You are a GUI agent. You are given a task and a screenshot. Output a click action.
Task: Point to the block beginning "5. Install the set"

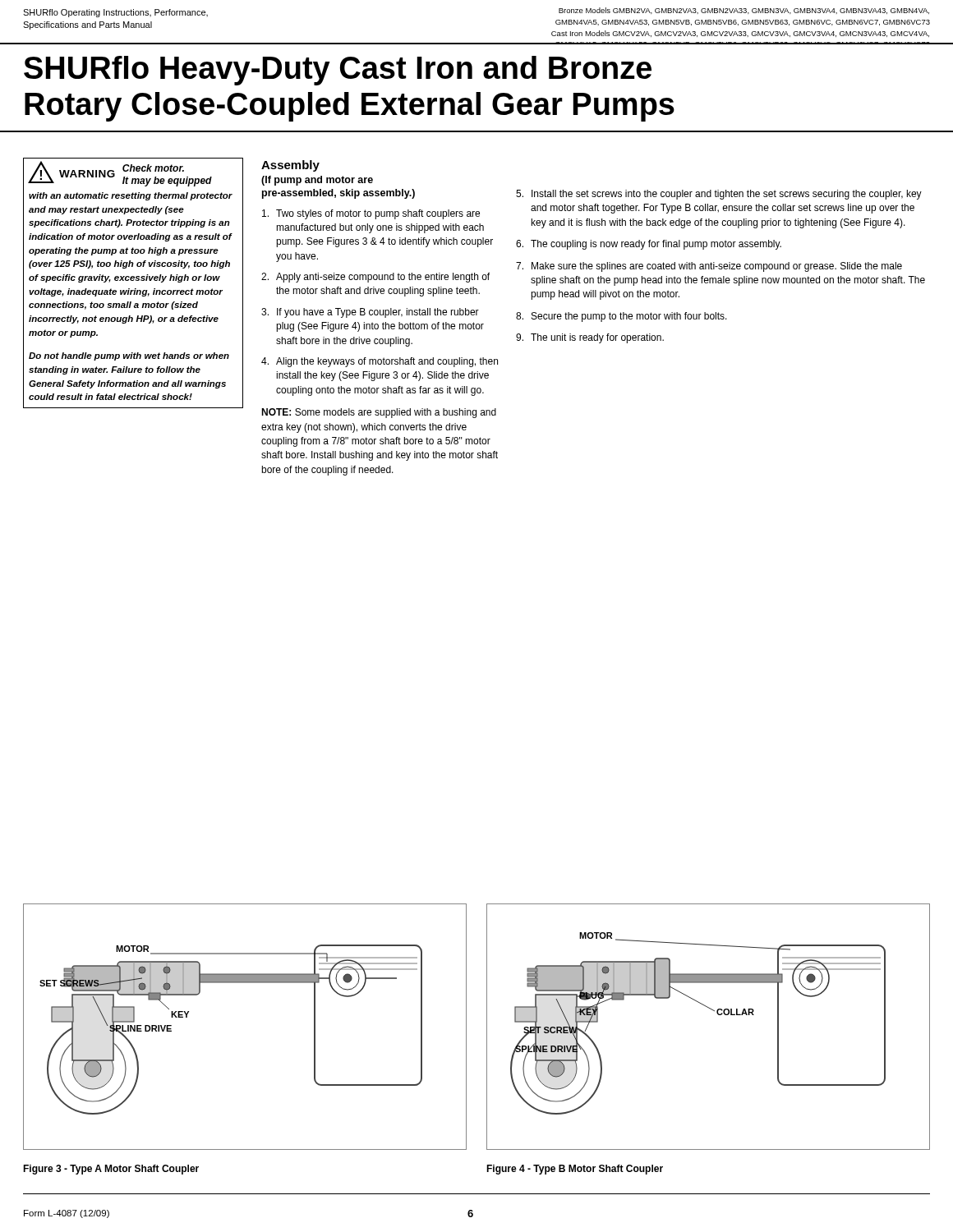tap(721, 209)
